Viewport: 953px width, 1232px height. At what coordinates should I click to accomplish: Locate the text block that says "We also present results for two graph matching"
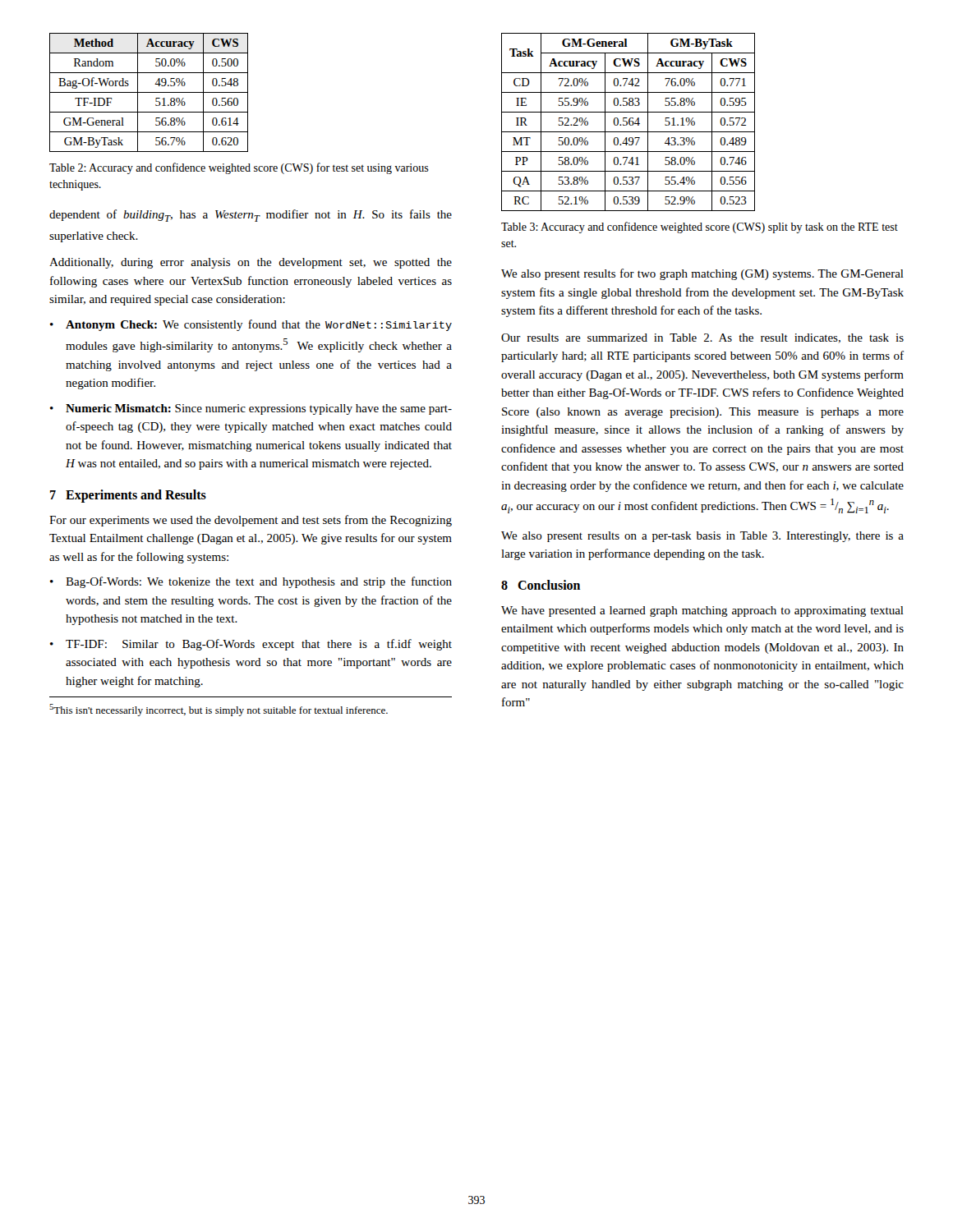pyautogui.click(x=702, y=292)
